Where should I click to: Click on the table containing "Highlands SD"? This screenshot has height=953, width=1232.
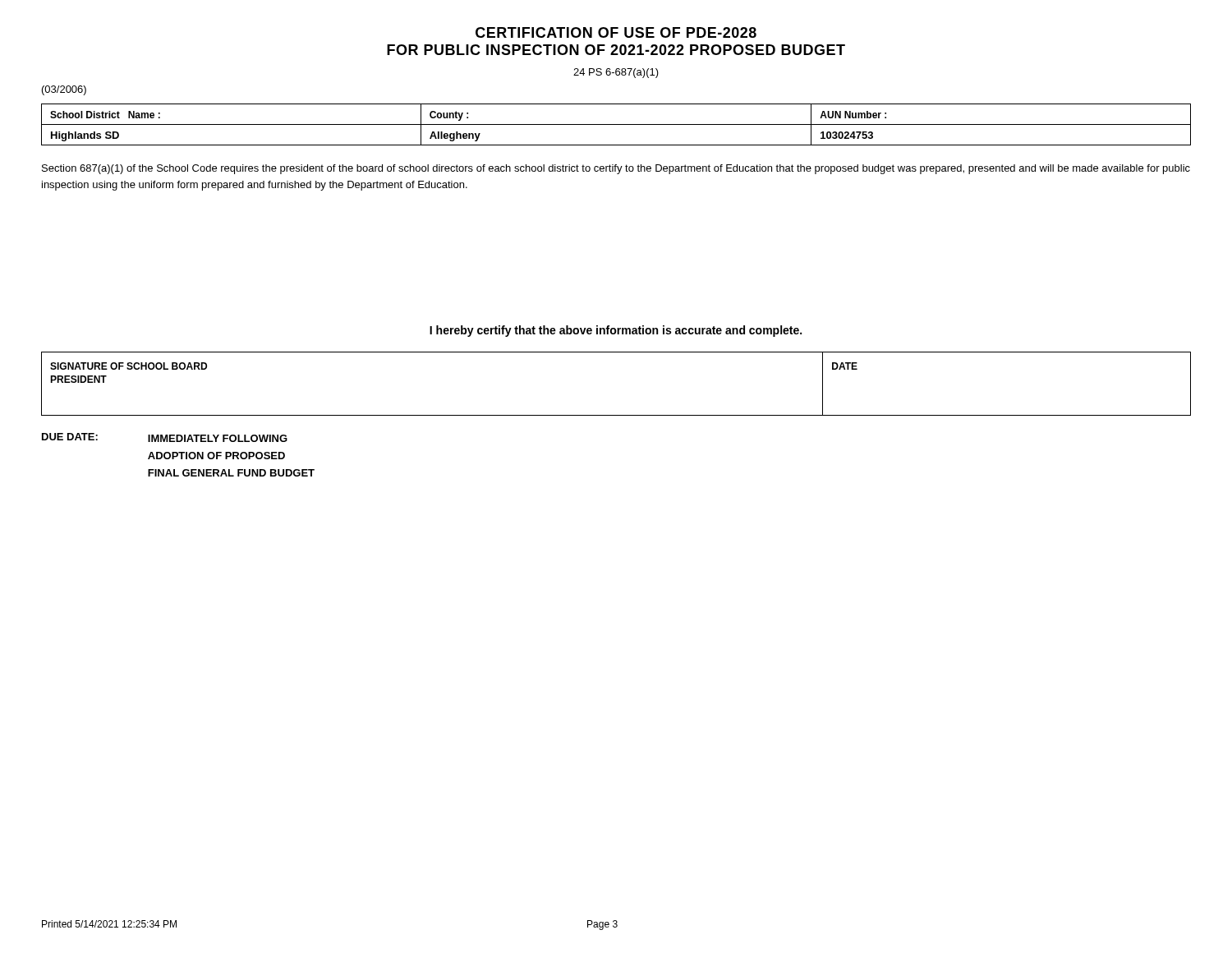(616, 124)
